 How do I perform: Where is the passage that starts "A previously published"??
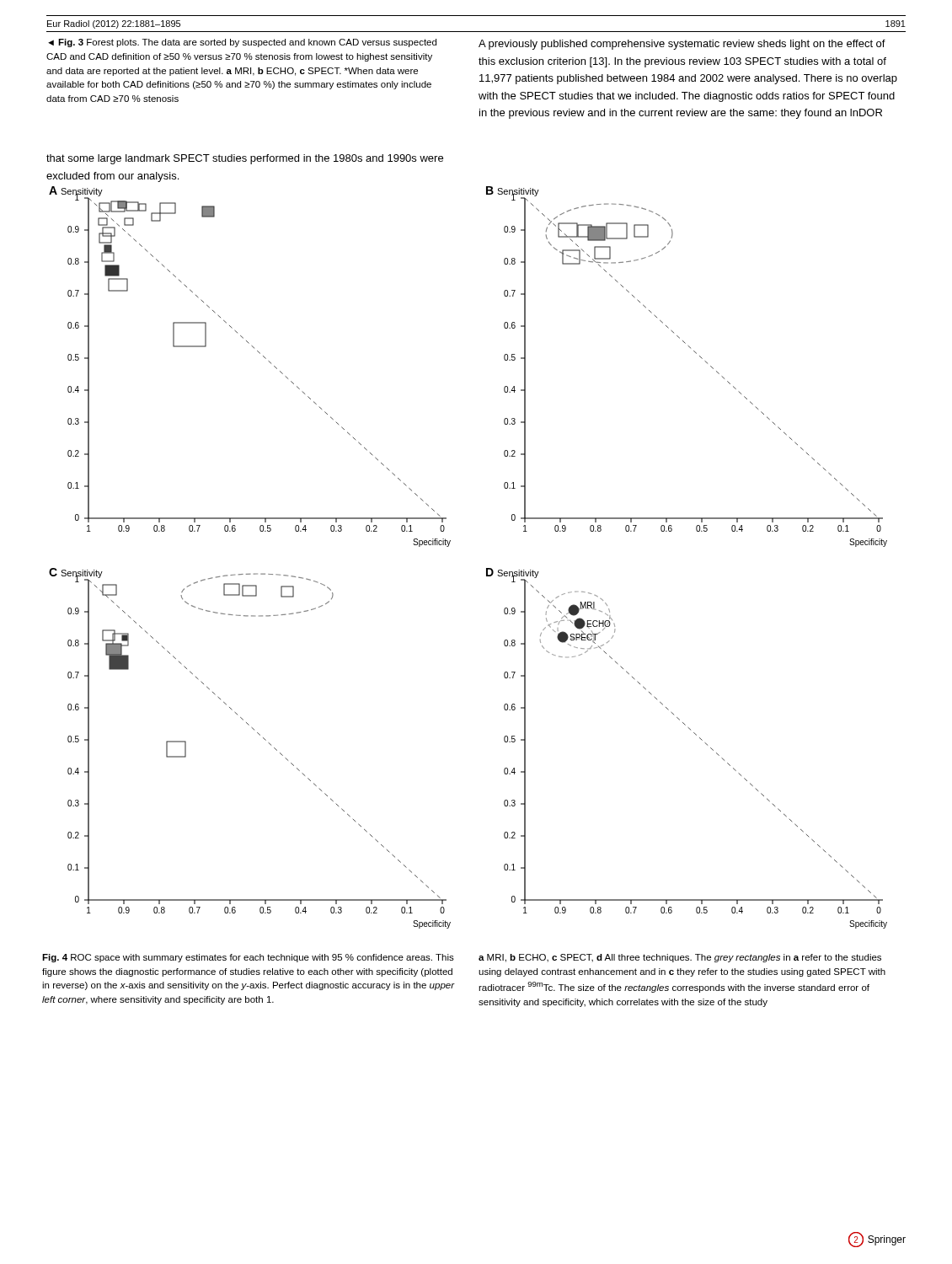tap(688, 78)
